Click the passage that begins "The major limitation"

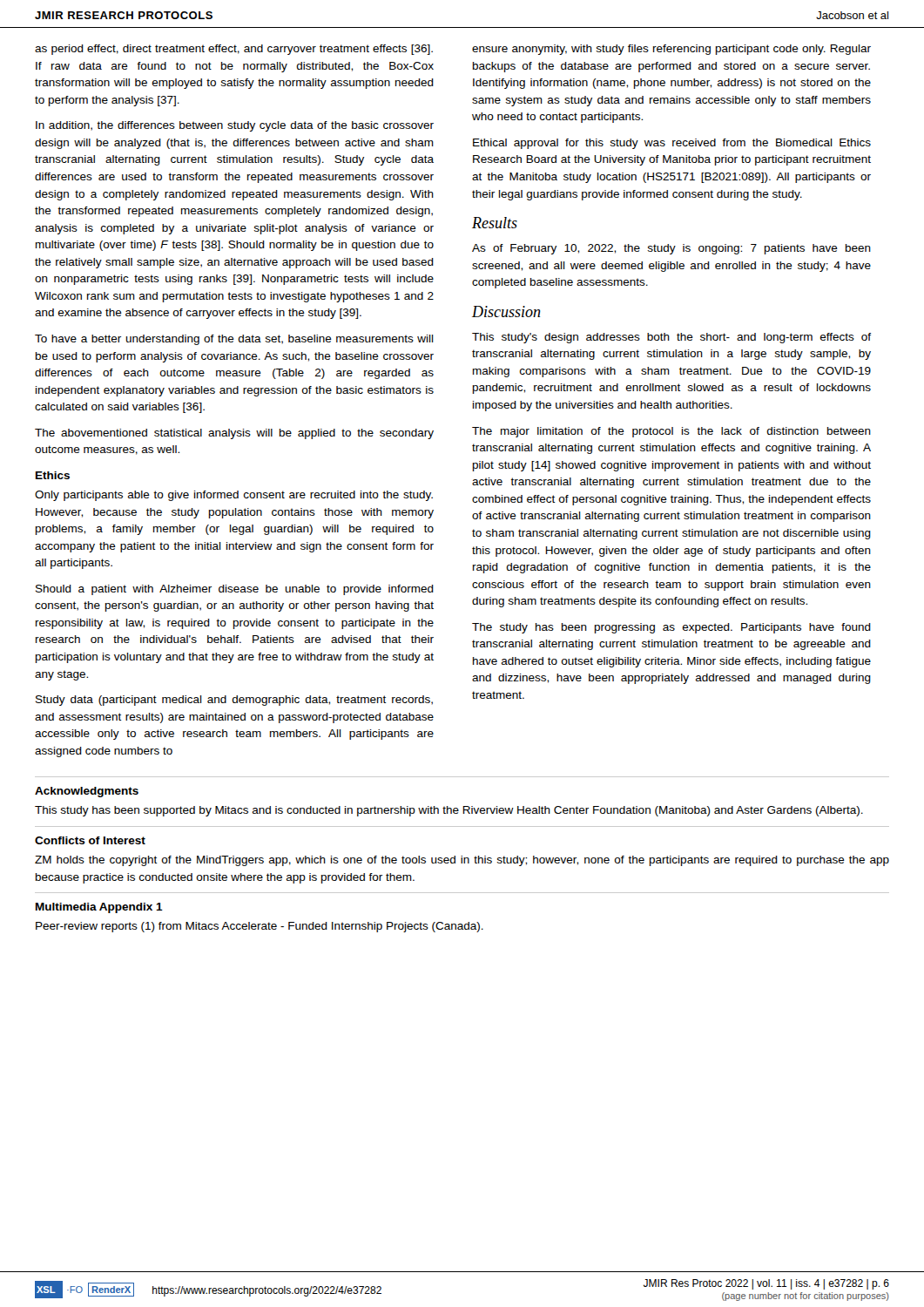click(671, 516)
